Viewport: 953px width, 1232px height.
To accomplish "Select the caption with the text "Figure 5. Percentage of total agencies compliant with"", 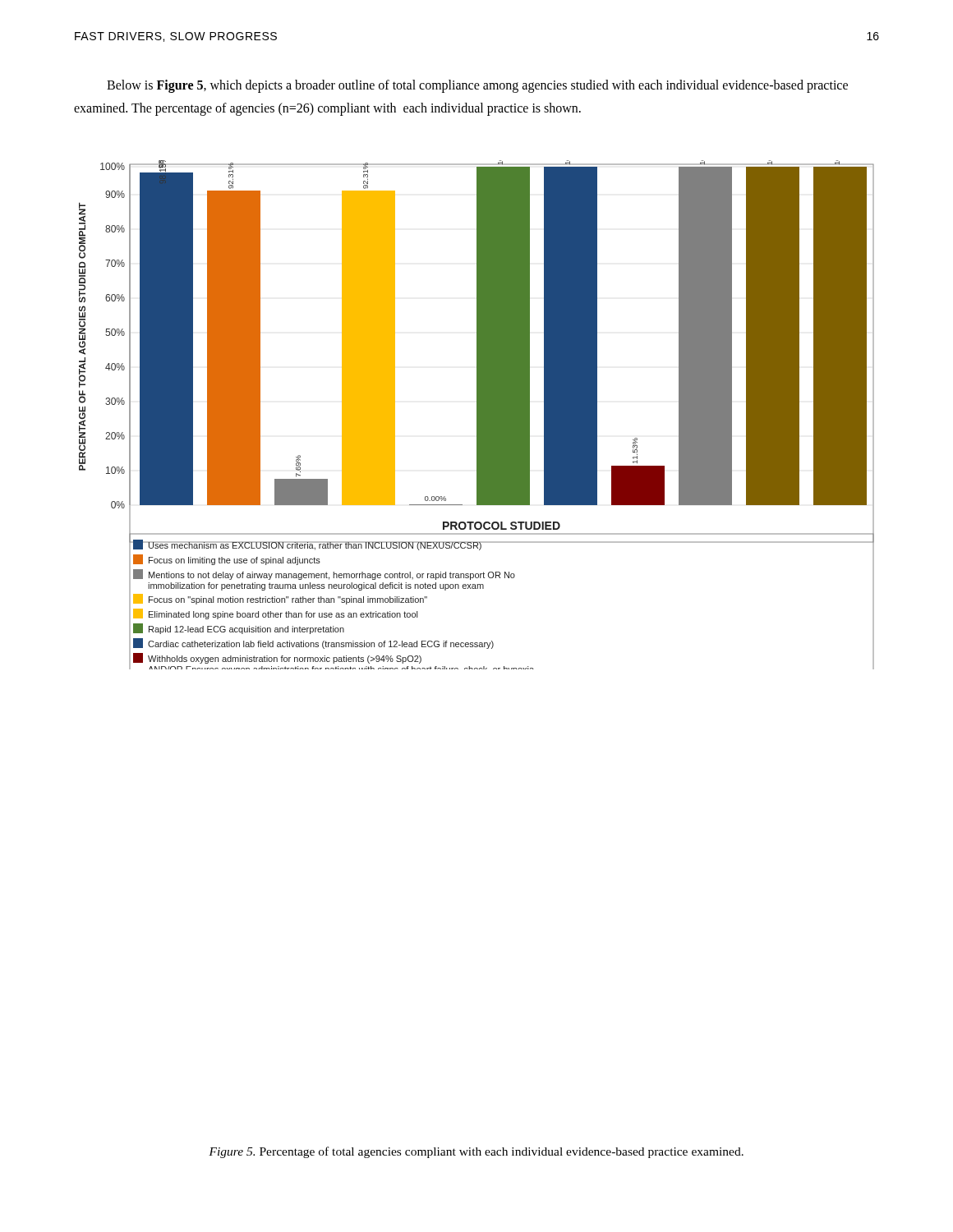I will pyautogui.click(x=476, y=1151).
